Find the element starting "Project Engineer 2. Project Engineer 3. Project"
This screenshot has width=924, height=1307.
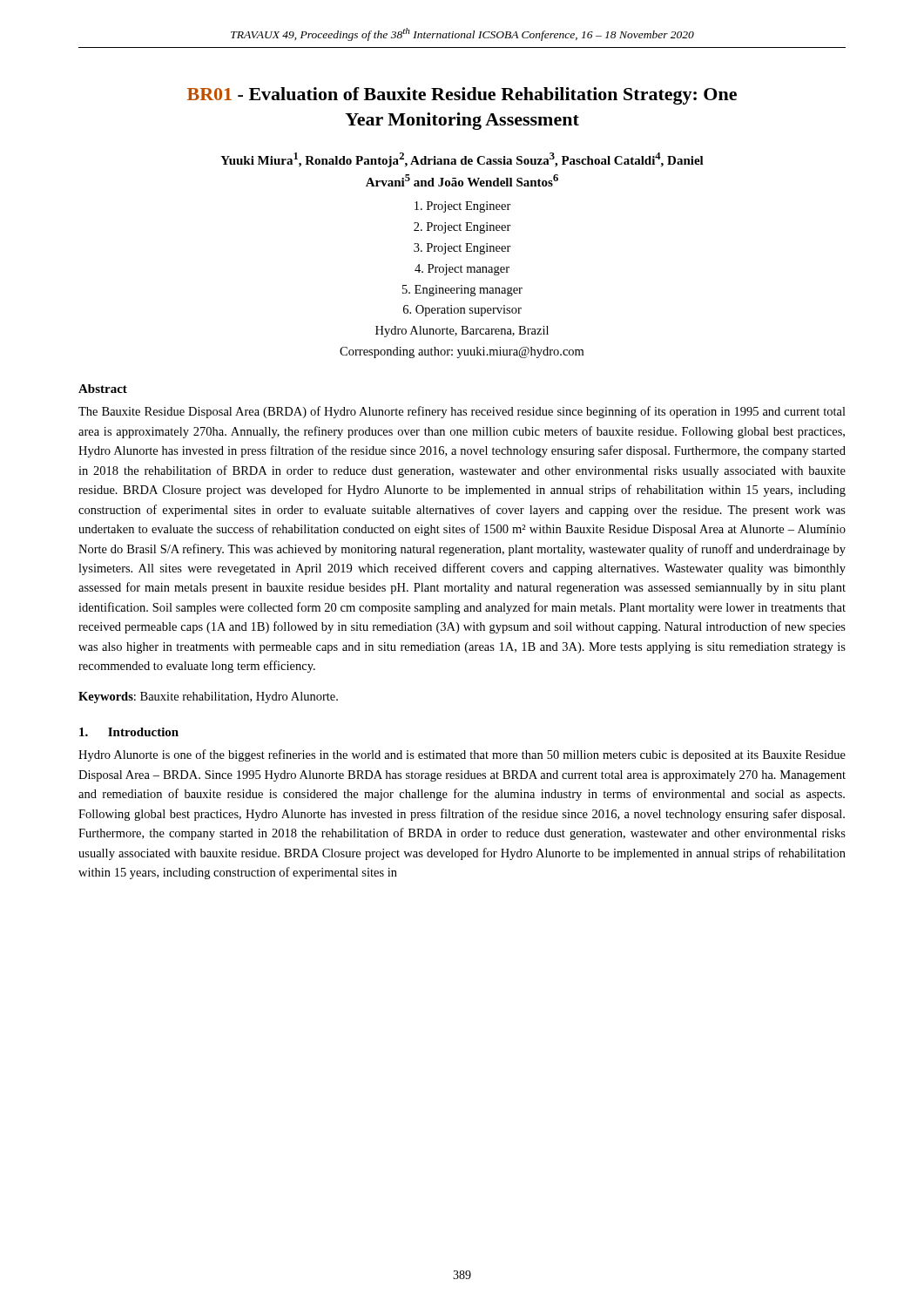pyautogui.click(x=462, y=278)
